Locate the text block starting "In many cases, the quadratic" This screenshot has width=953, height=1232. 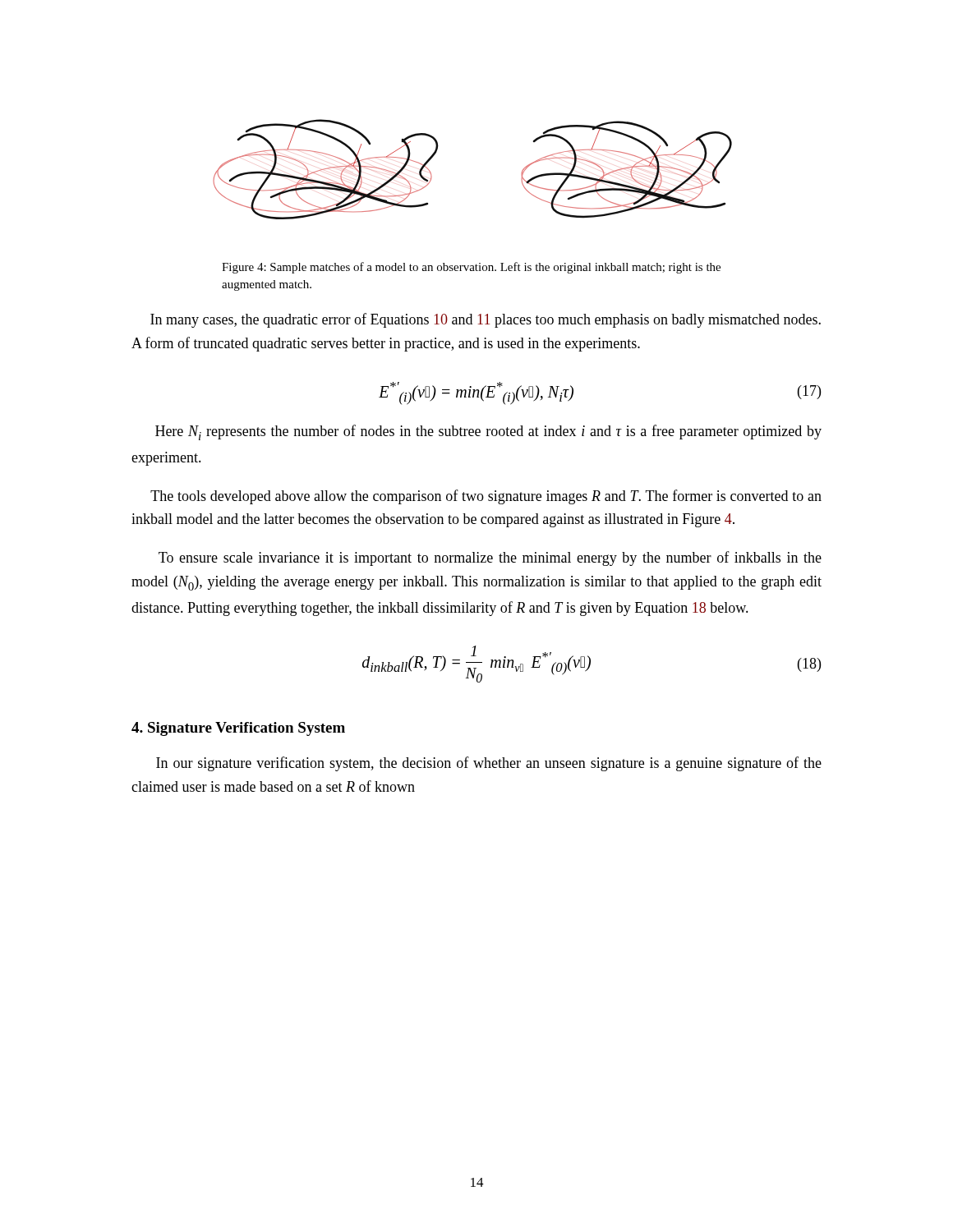click(476, 331)
